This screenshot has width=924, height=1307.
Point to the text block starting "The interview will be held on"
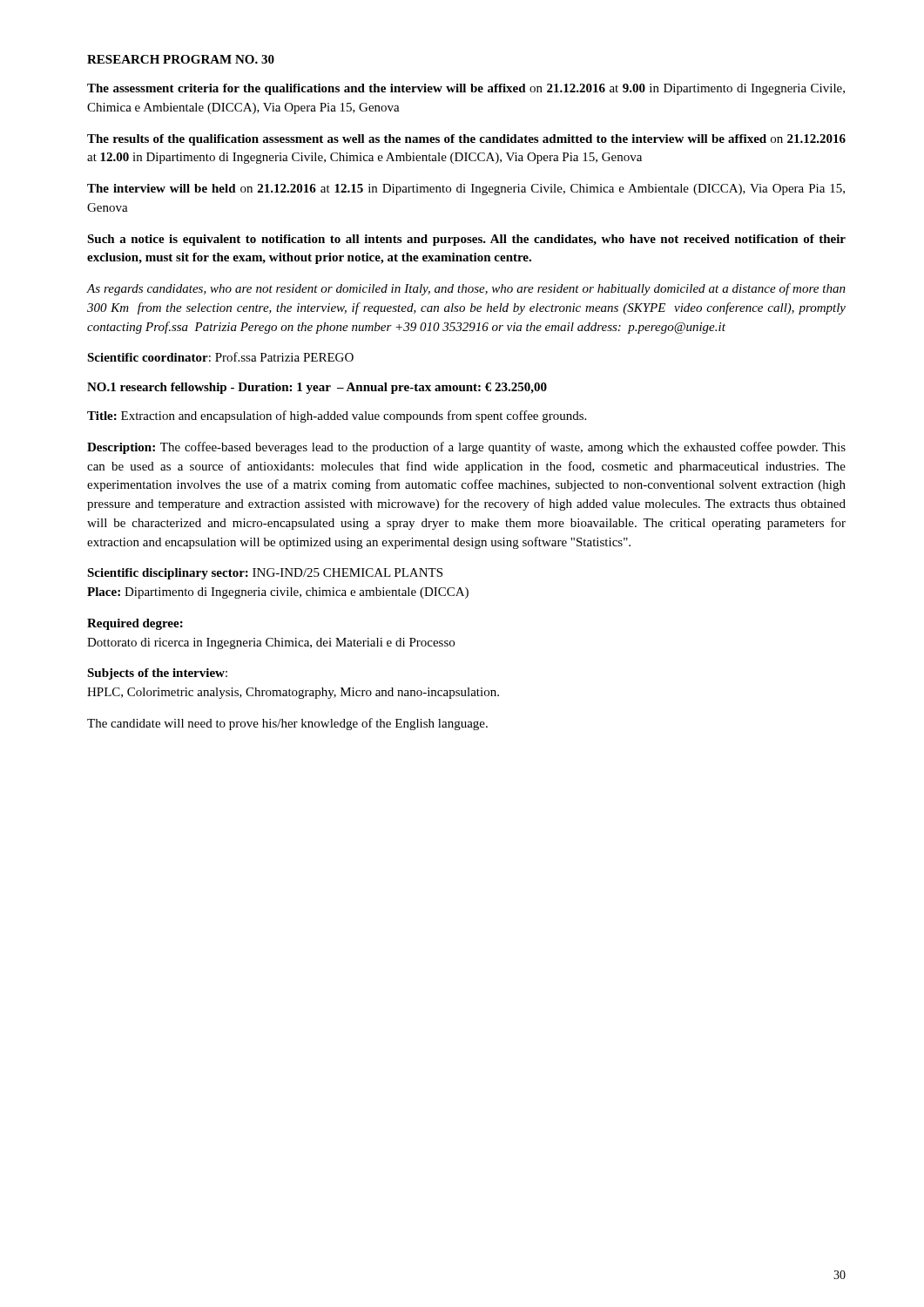(x=466, y=198)
